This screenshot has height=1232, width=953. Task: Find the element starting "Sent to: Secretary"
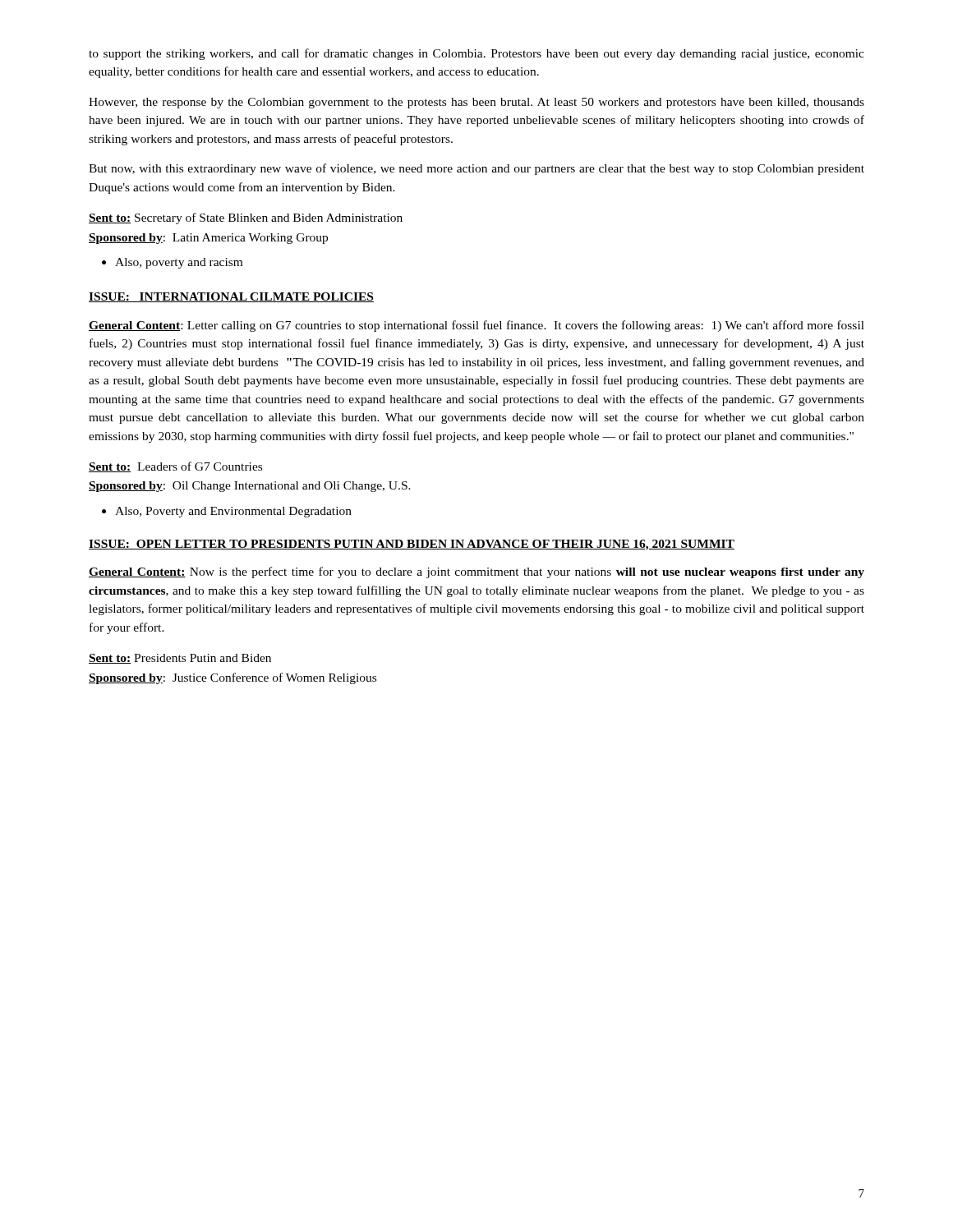(246, 227)
